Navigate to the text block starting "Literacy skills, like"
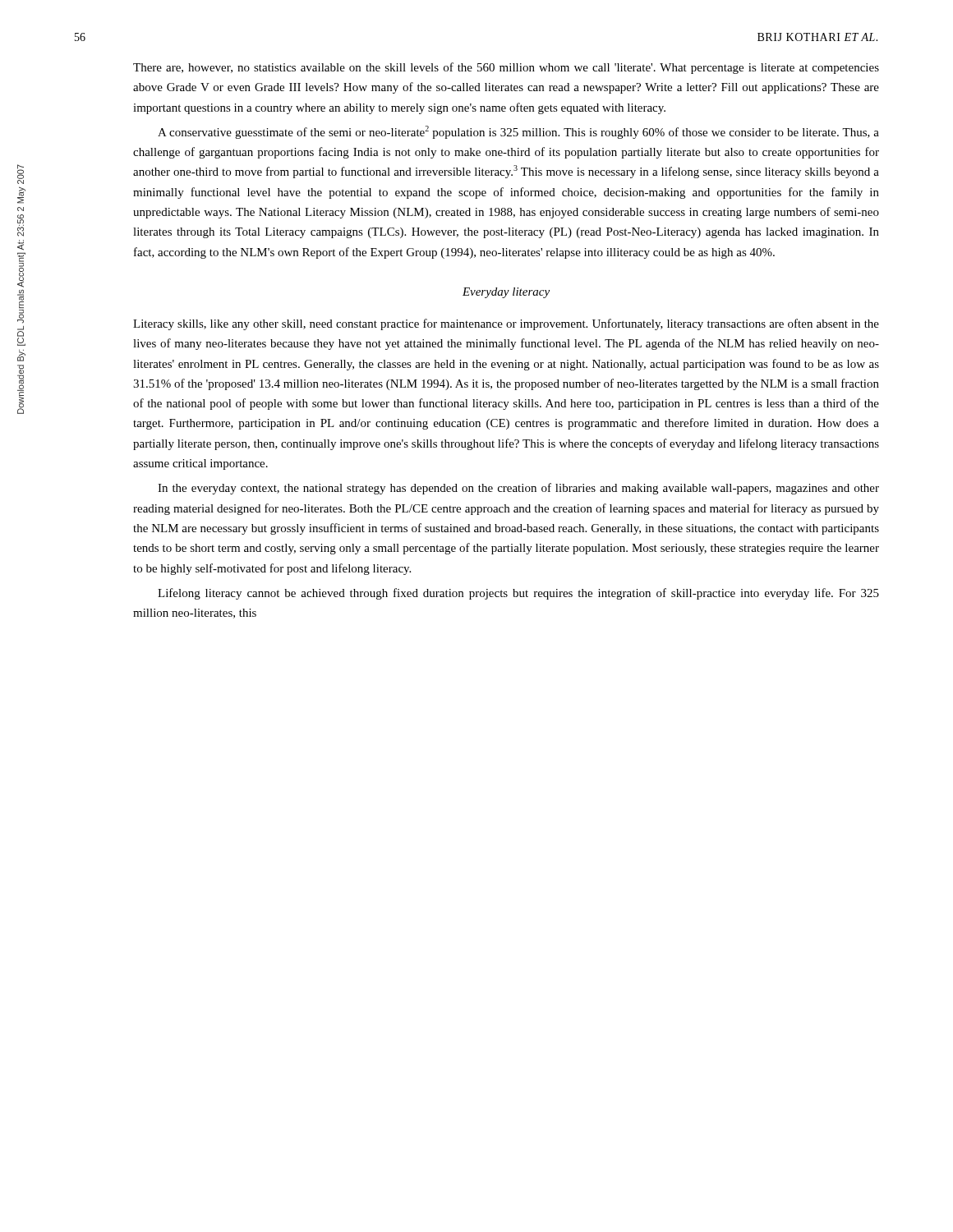 [x=506, y=394]
